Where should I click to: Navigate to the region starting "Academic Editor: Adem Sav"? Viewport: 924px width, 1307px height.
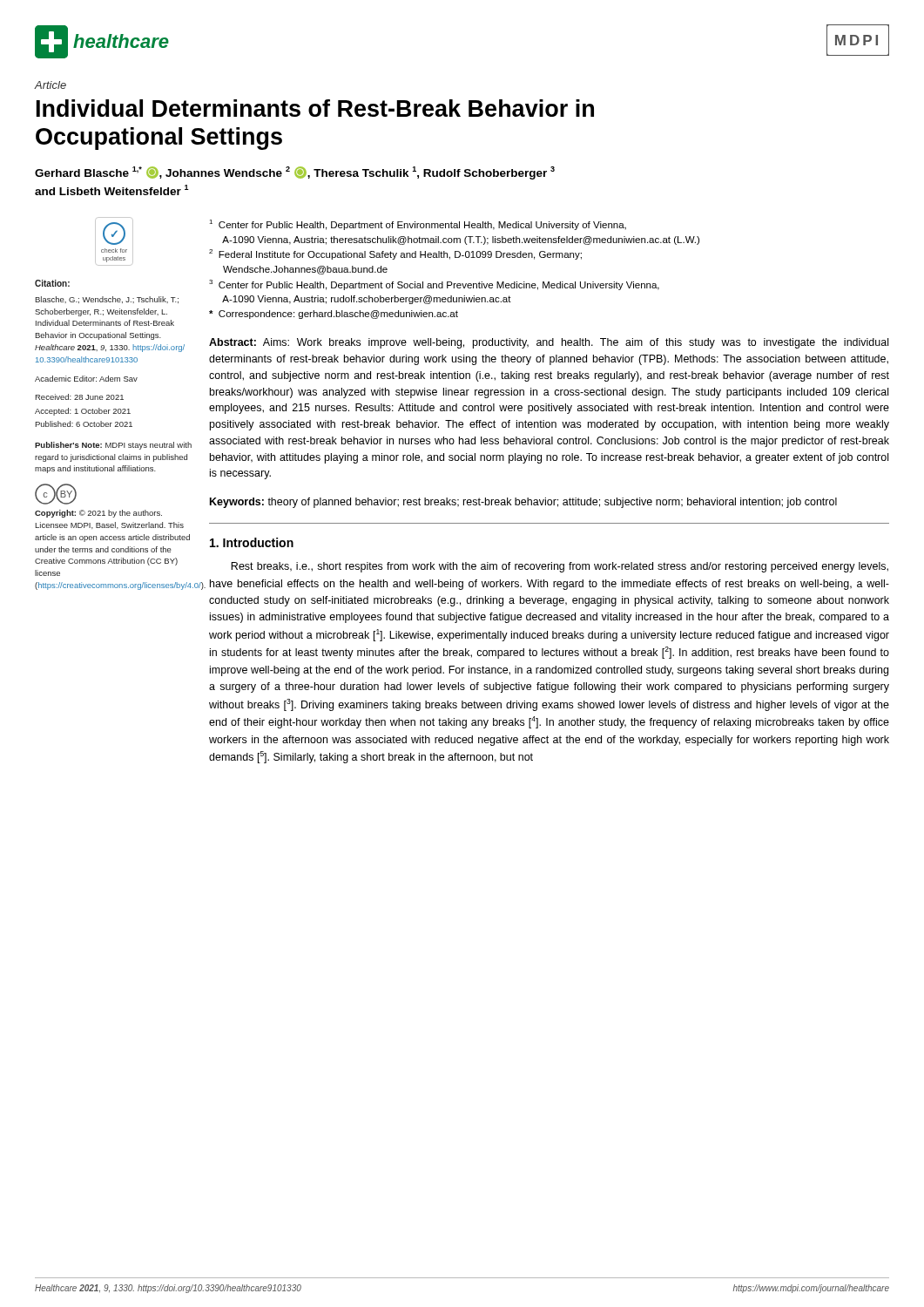(86, 379)
